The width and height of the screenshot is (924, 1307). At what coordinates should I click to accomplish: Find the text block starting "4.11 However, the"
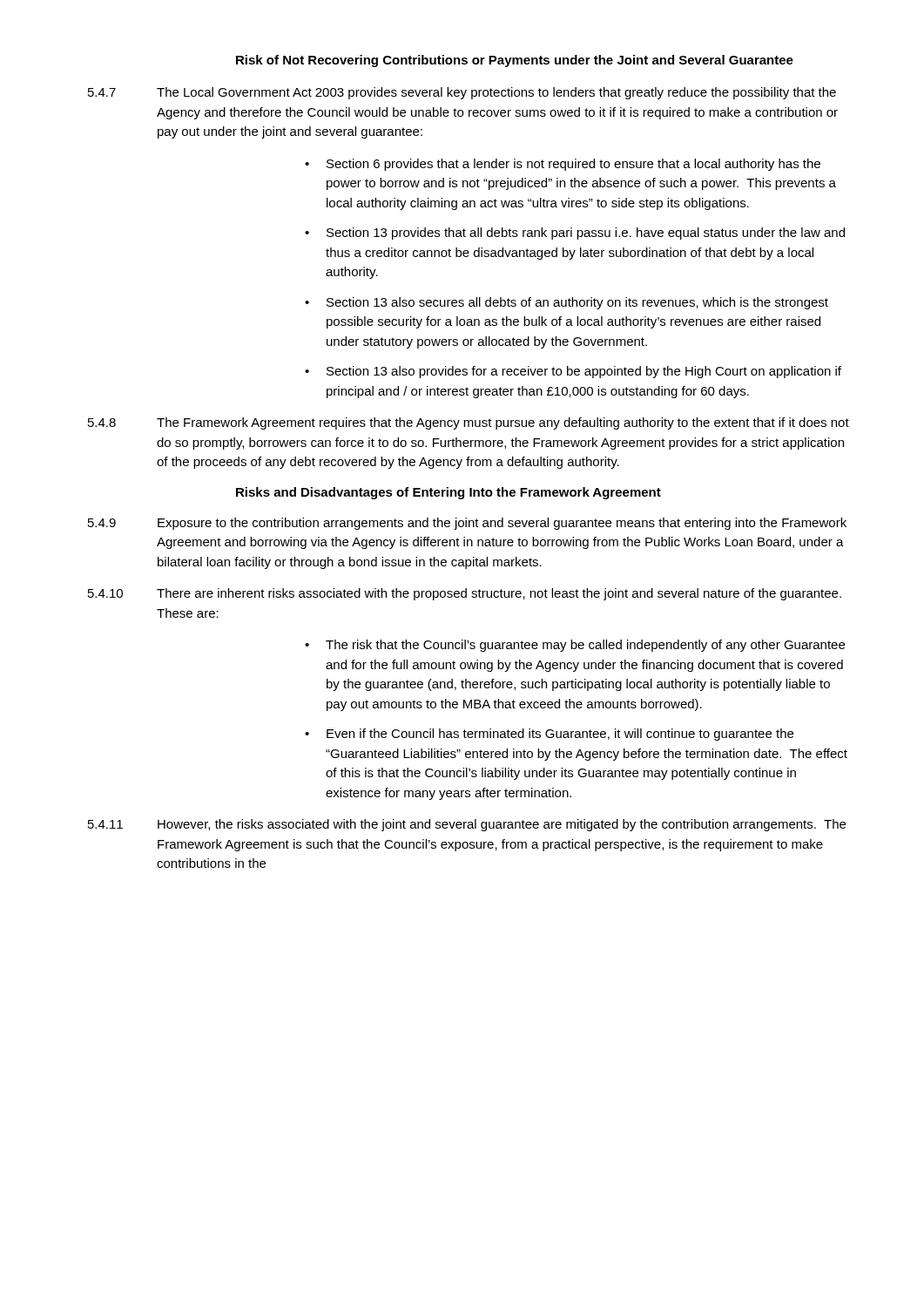471,844
